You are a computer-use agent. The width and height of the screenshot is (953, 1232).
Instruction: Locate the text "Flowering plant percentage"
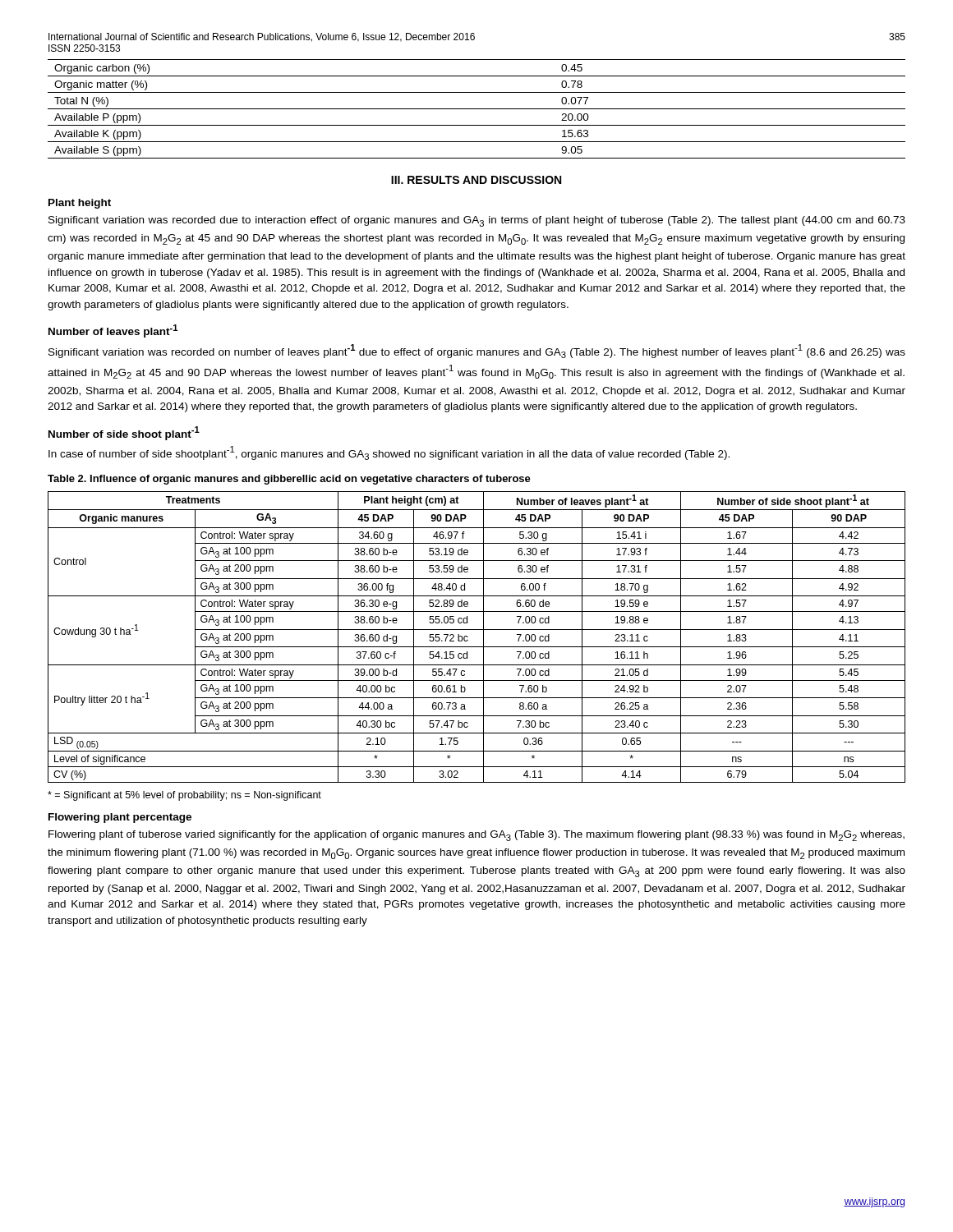tap(120, 816)
